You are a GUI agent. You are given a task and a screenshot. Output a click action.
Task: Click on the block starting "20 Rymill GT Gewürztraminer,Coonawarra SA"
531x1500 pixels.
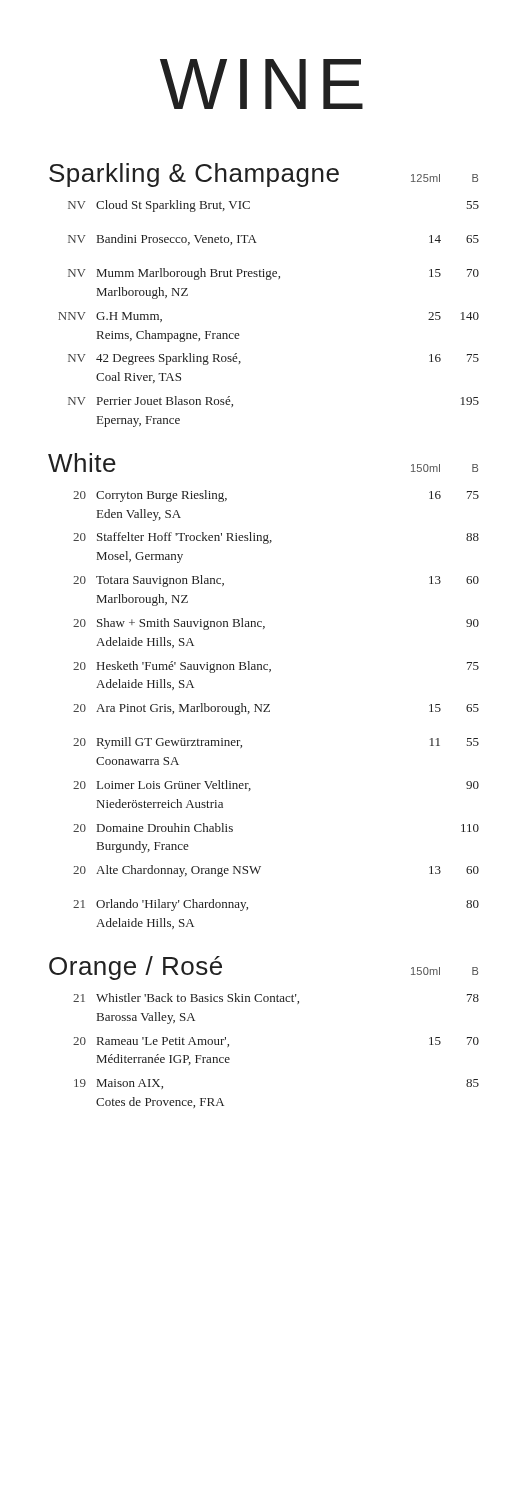(162, 742)
